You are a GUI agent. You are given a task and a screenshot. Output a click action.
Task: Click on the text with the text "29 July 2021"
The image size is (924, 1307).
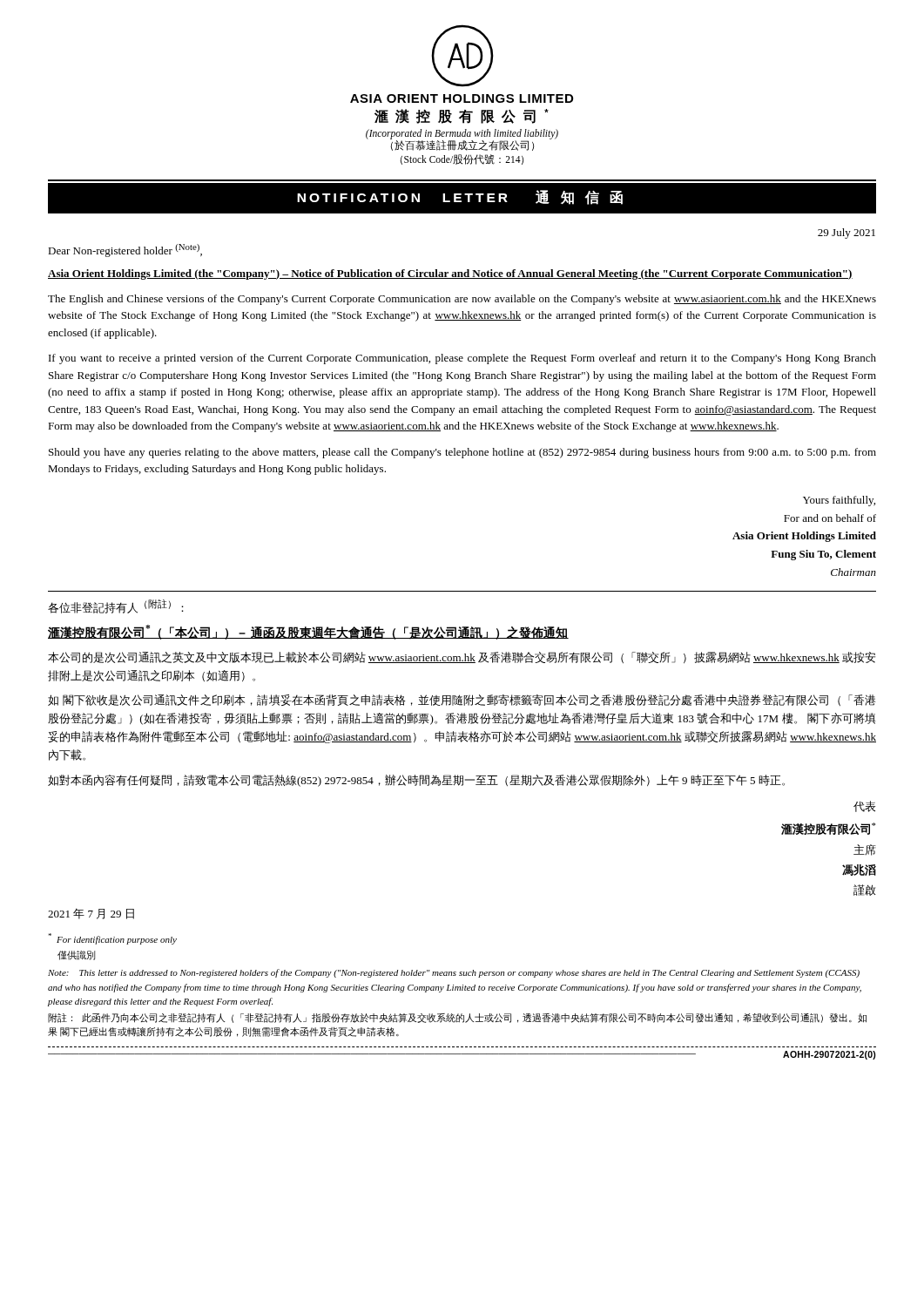[847, 233]
